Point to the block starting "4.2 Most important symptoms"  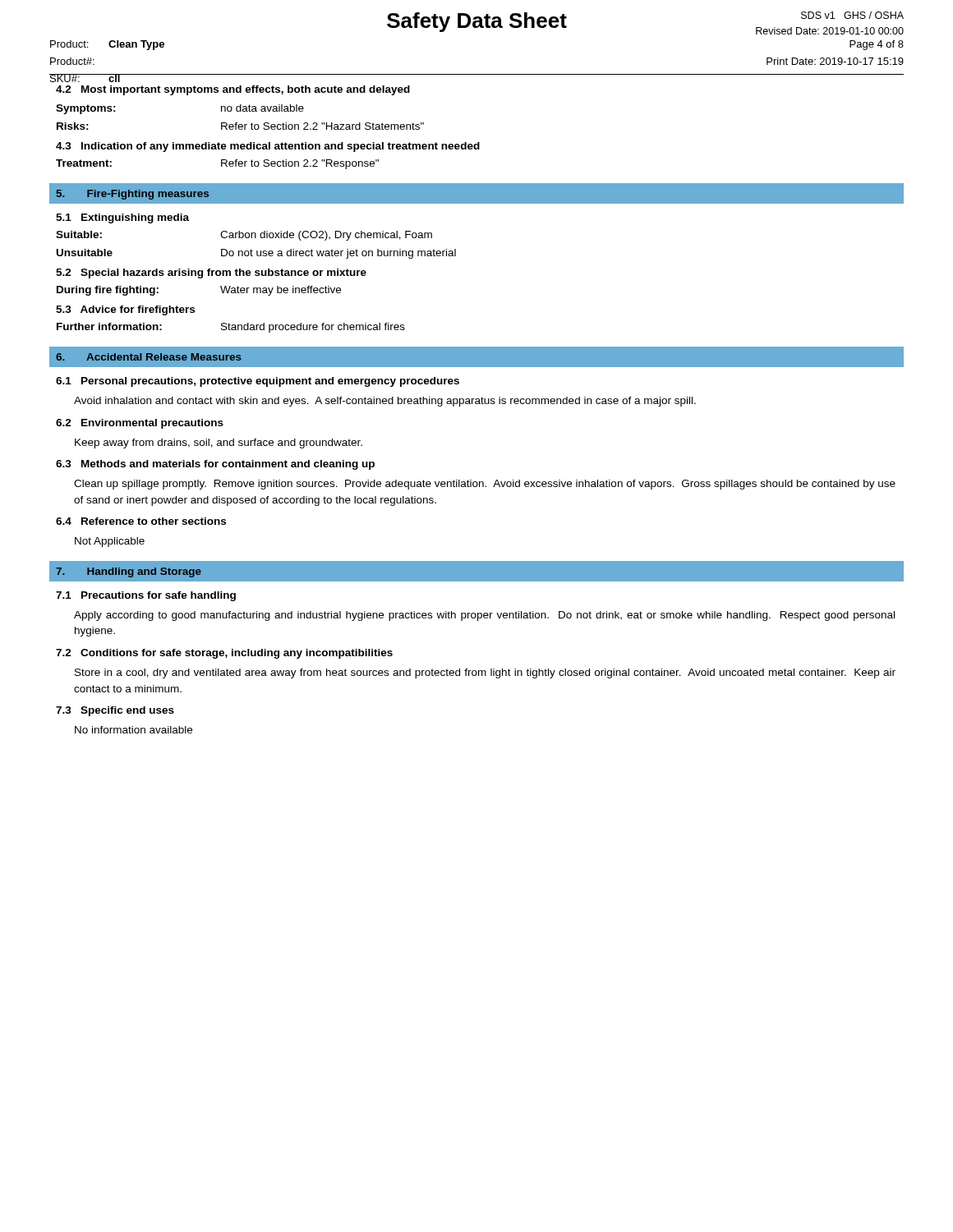pyautogui.click(x=233, y=89)
